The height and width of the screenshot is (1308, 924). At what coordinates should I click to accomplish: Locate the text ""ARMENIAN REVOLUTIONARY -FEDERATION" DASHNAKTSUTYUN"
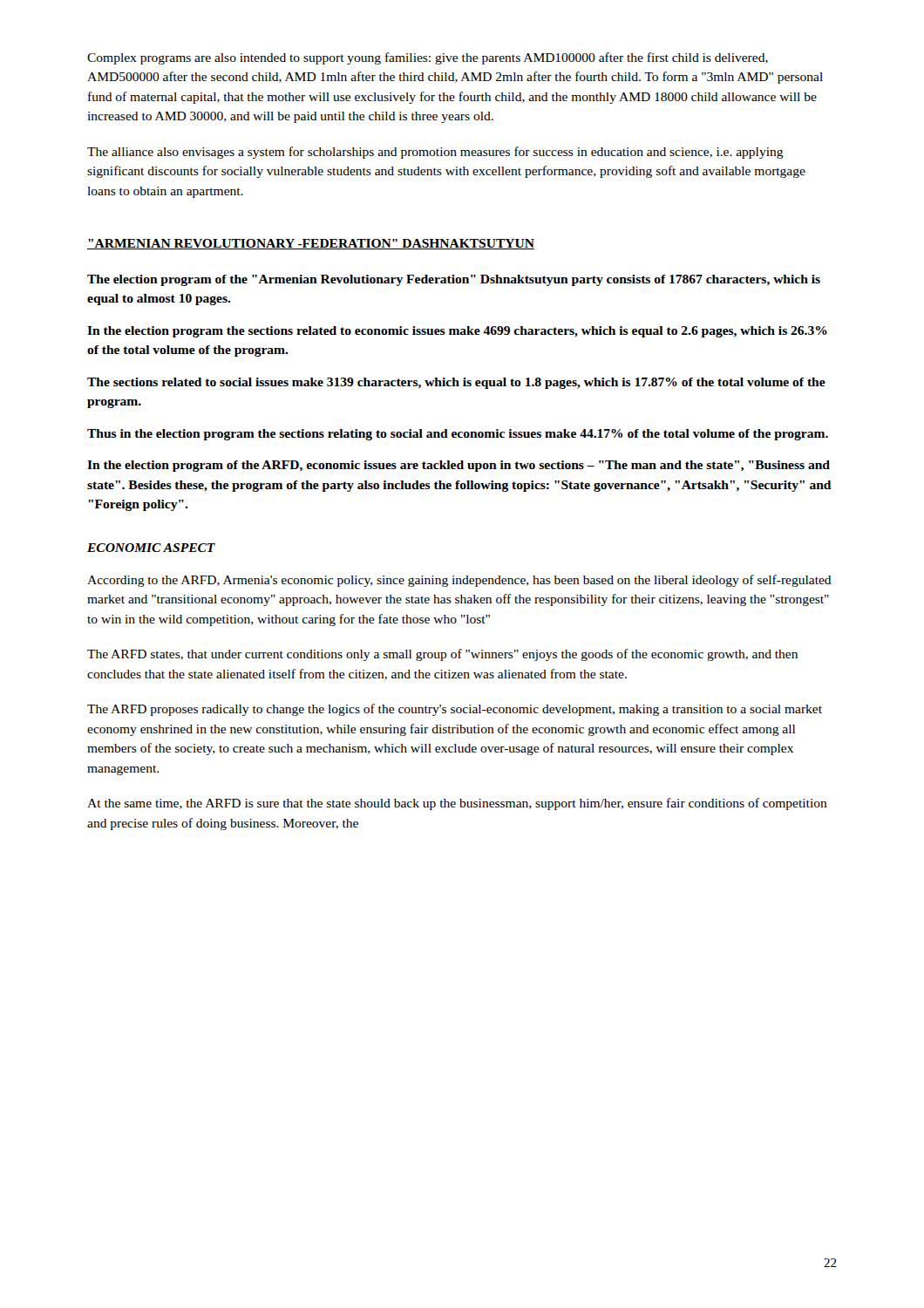311,243
